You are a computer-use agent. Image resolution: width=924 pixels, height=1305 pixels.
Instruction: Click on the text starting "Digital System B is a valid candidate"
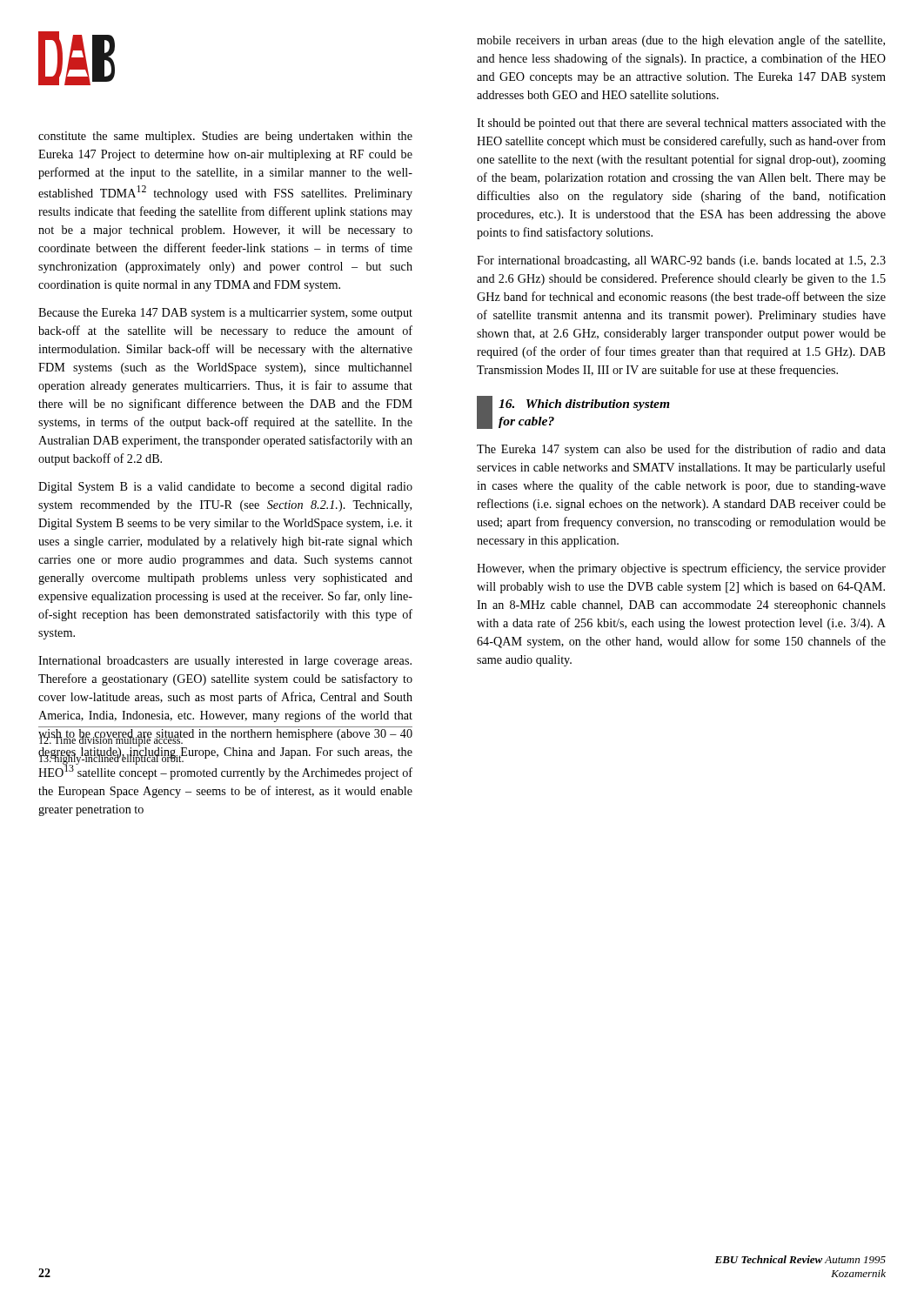pos(225,560)
